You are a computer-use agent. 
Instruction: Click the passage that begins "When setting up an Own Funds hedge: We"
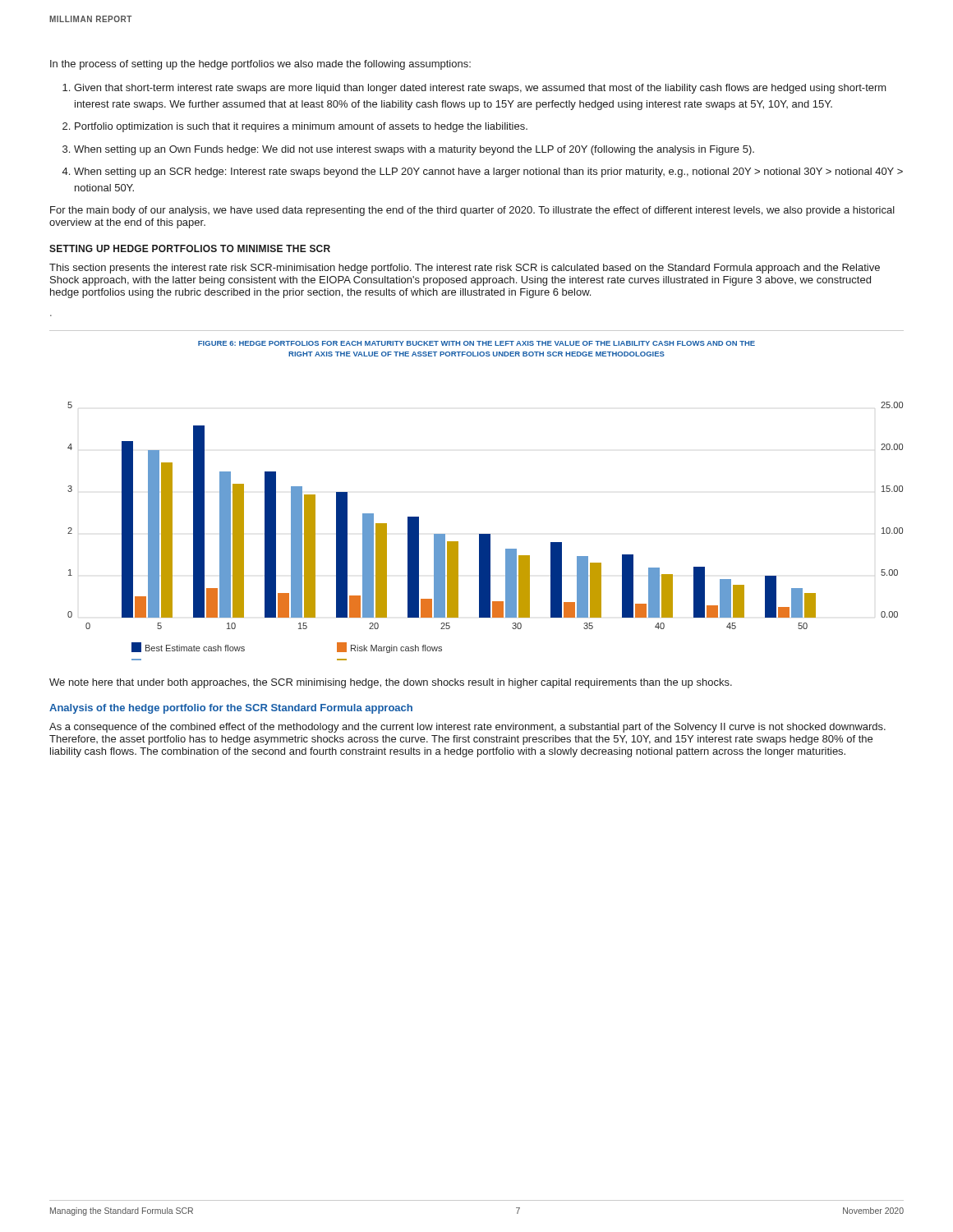489,149
